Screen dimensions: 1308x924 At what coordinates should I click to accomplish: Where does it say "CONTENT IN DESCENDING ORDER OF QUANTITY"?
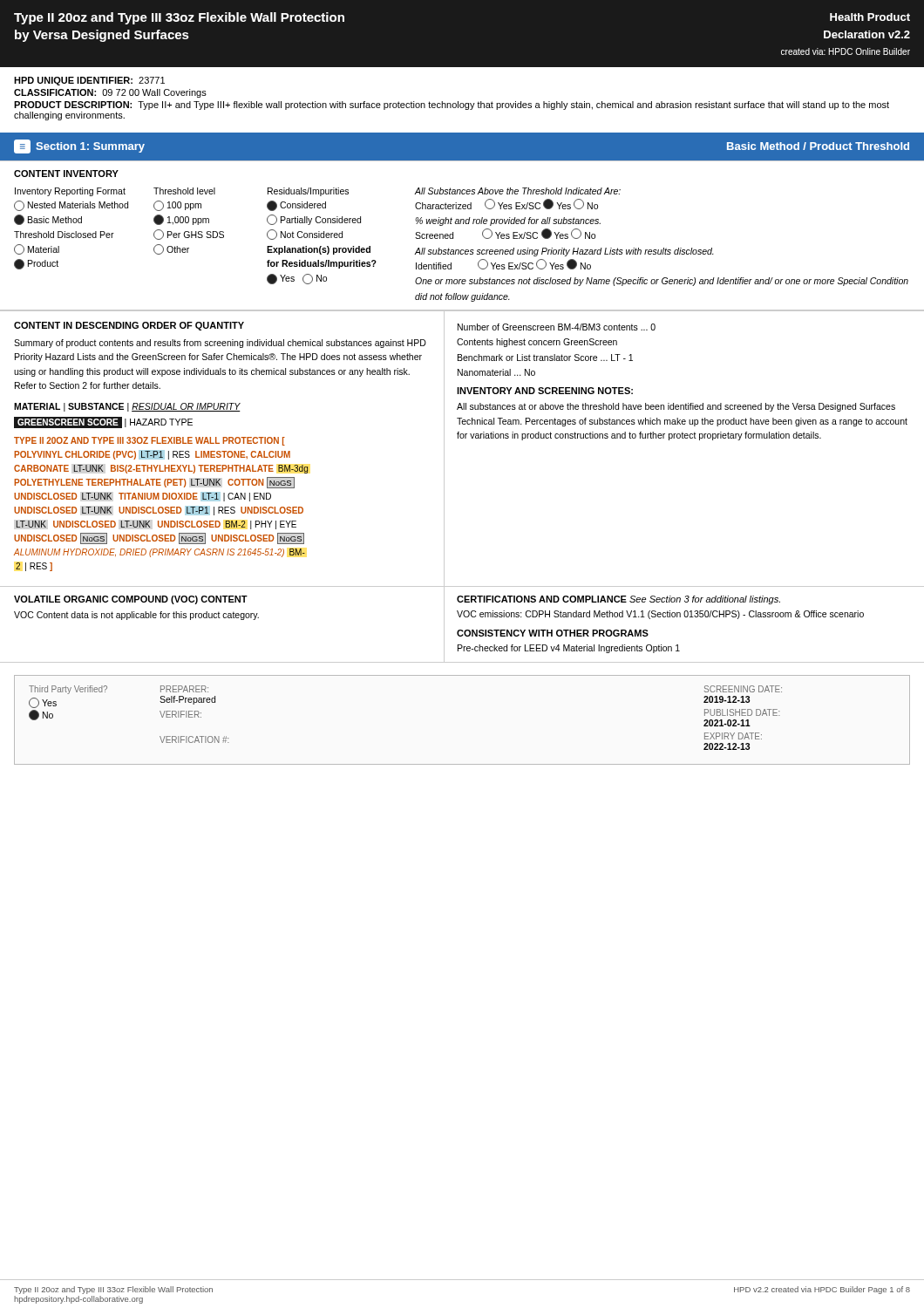tap(129, 325)
